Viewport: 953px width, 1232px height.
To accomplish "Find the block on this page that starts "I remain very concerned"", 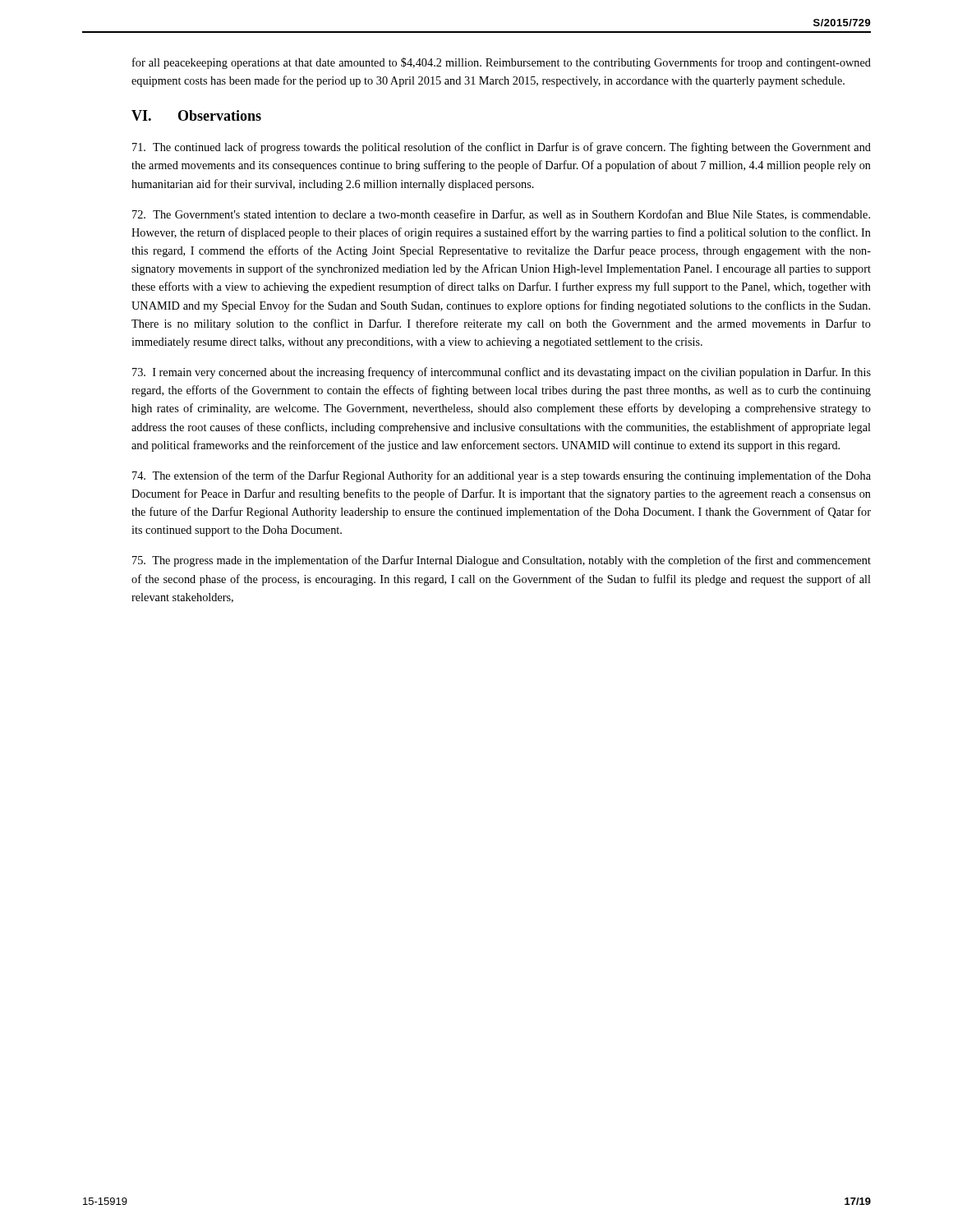I will 501,408.
